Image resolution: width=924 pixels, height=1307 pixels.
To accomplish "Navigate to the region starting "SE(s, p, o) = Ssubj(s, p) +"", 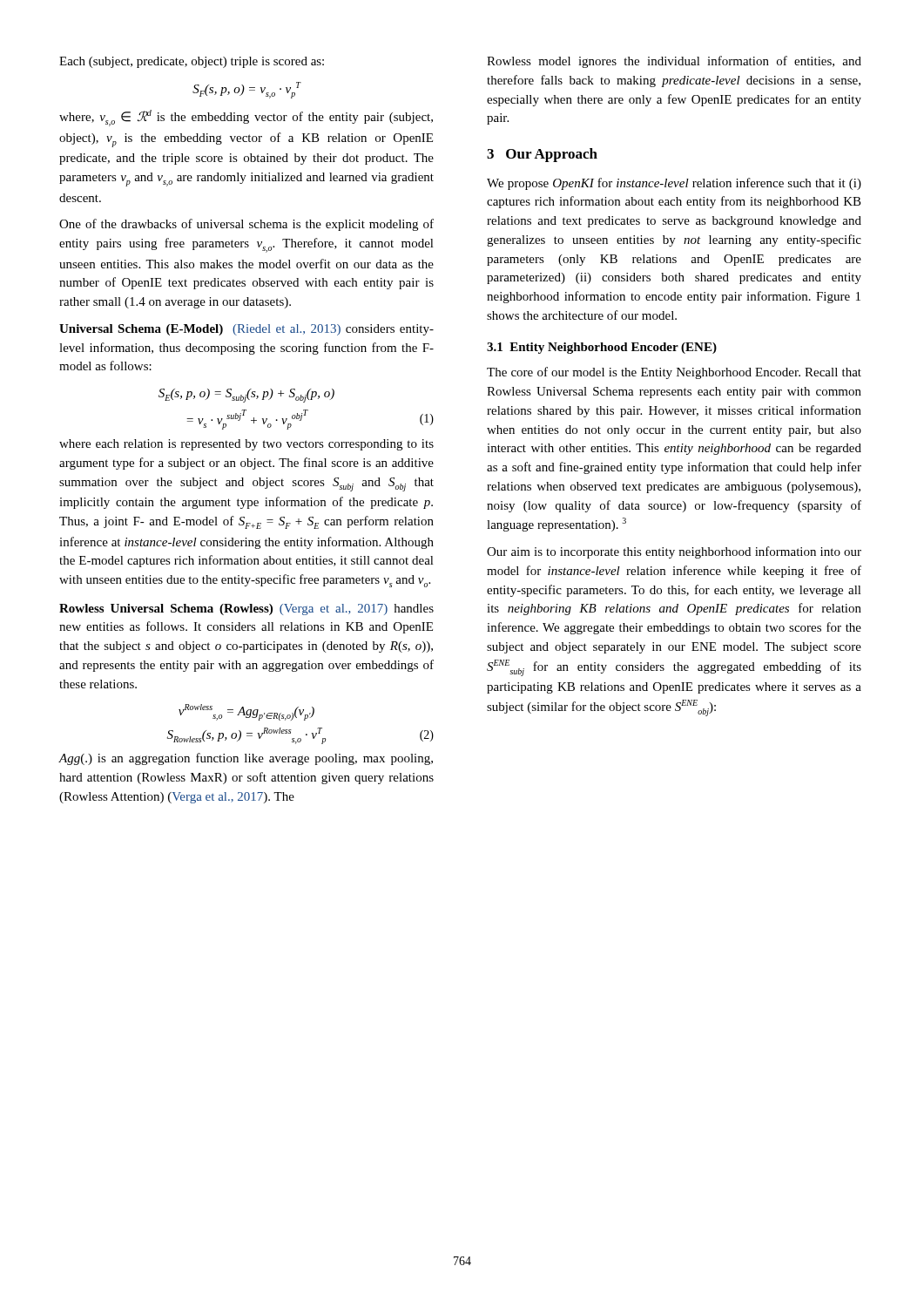I will 246,408.
